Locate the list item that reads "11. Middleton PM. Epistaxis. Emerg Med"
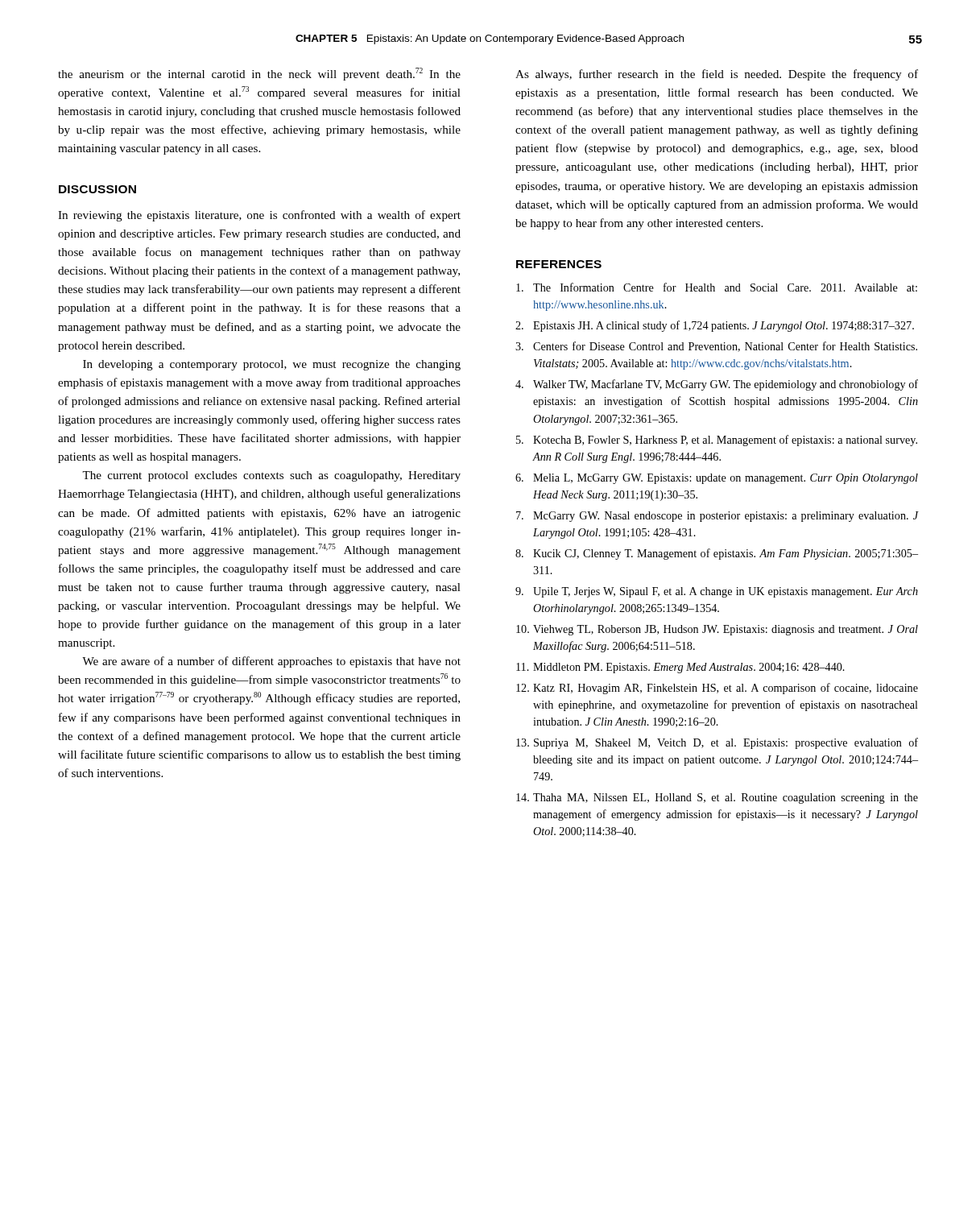The width and height of the screenshot is (980, 1208). click(717, 667)
